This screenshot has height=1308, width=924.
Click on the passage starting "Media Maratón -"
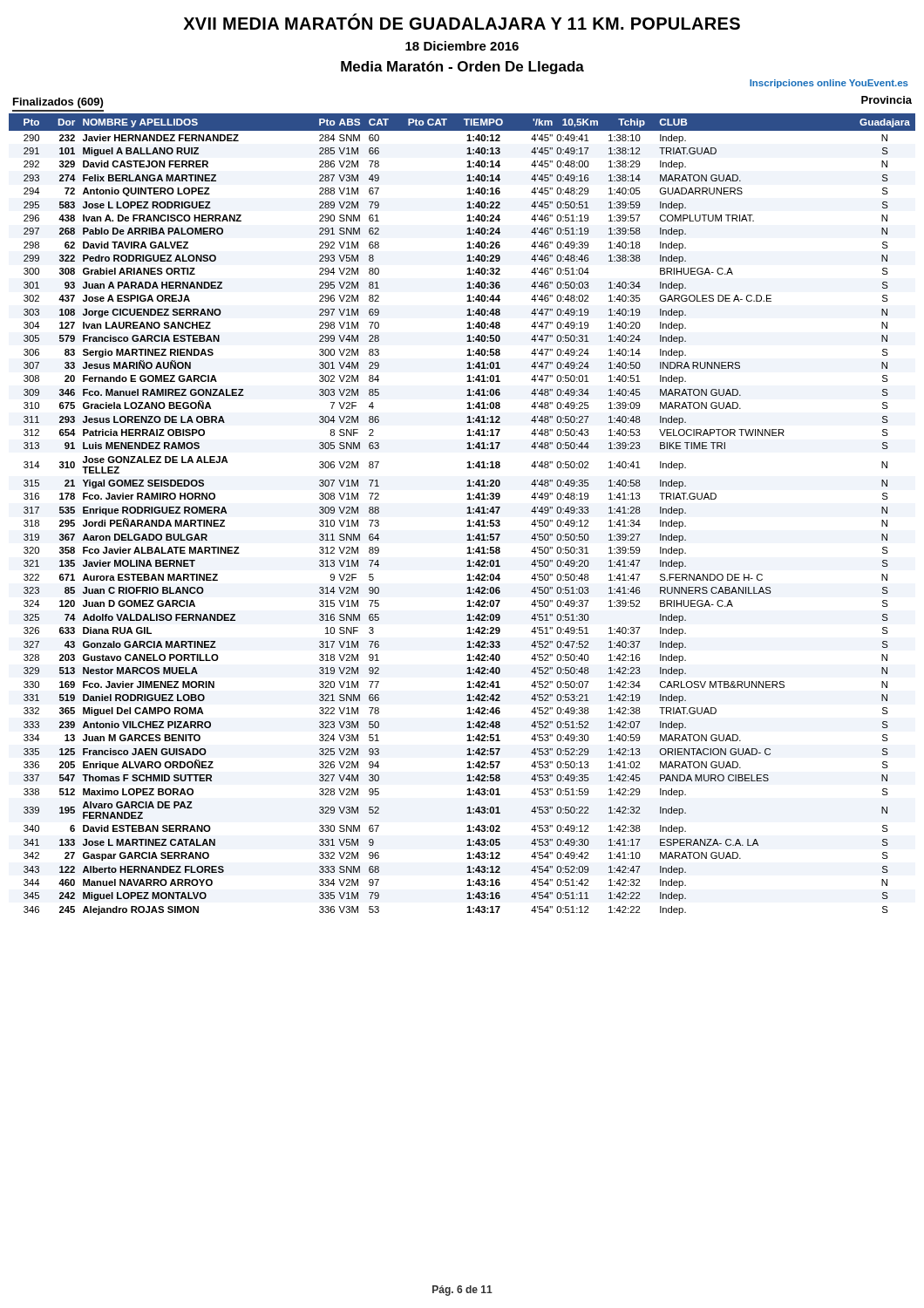click(x=462, y=67)
